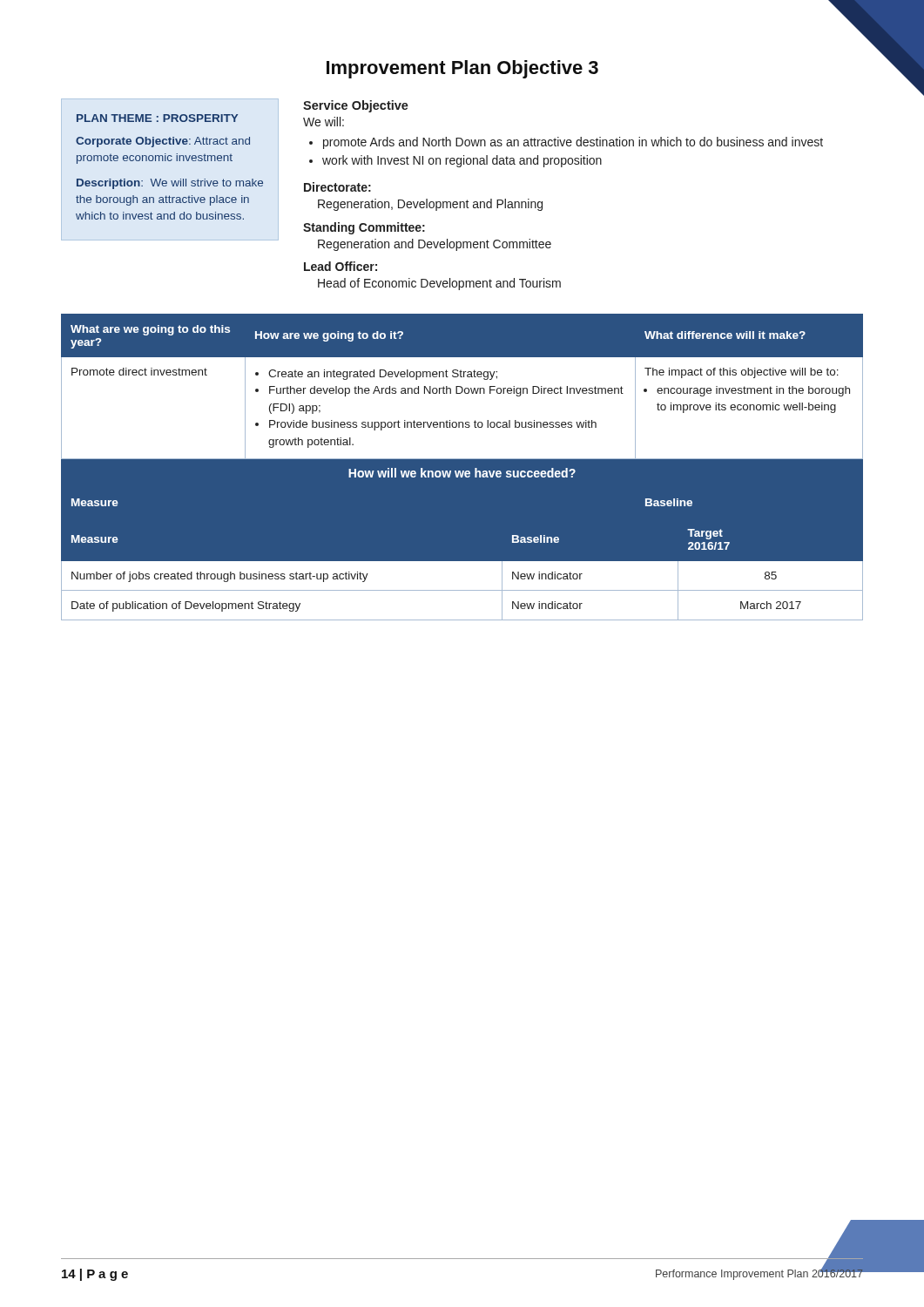The width and height of the screenshot is (924, 1307).
Task: Find the table that mentions "How will we know we"
Action: tap(462, 467)
